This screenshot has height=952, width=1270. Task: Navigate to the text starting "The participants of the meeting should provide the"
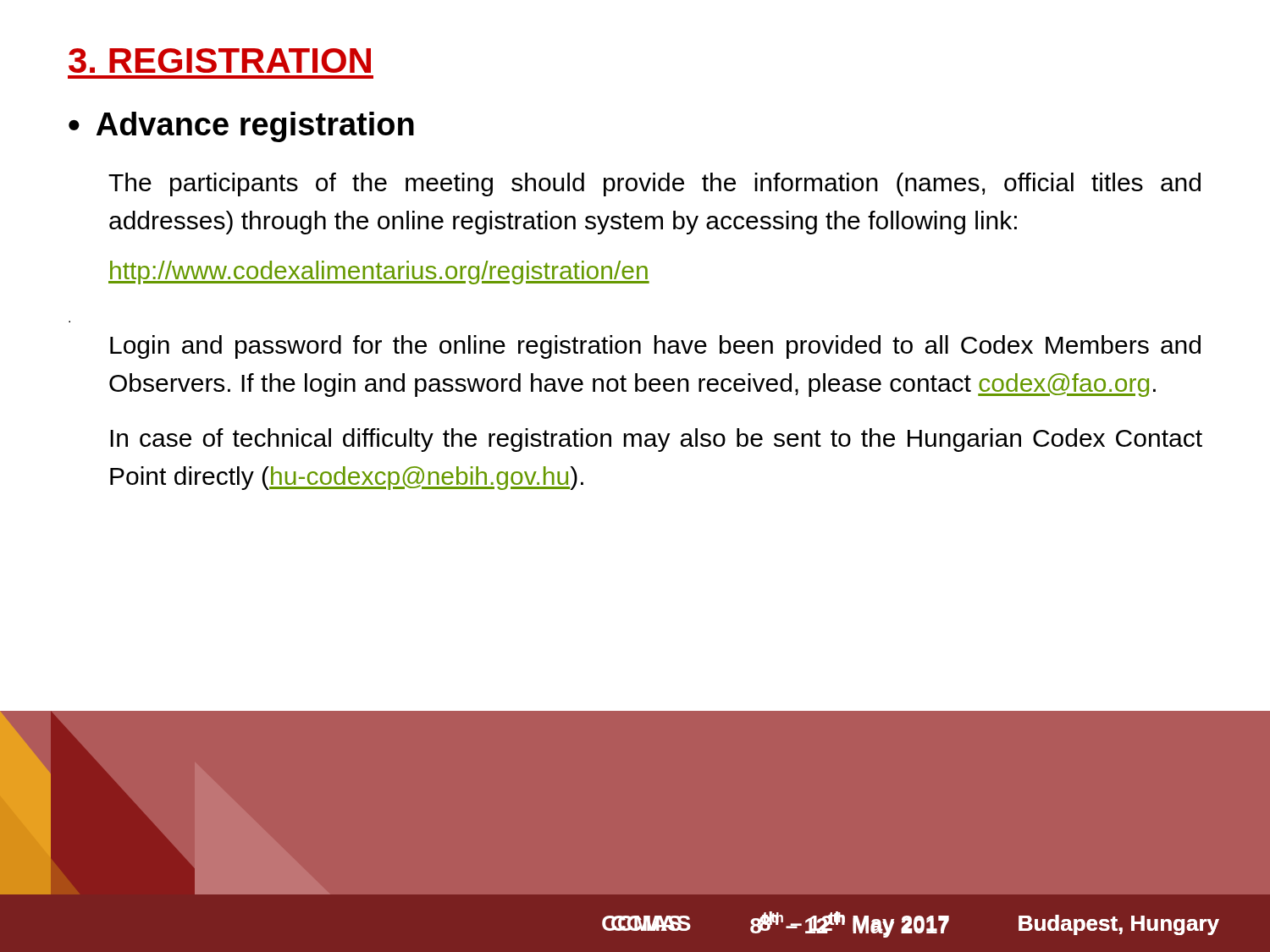click(x=635, y=201)
